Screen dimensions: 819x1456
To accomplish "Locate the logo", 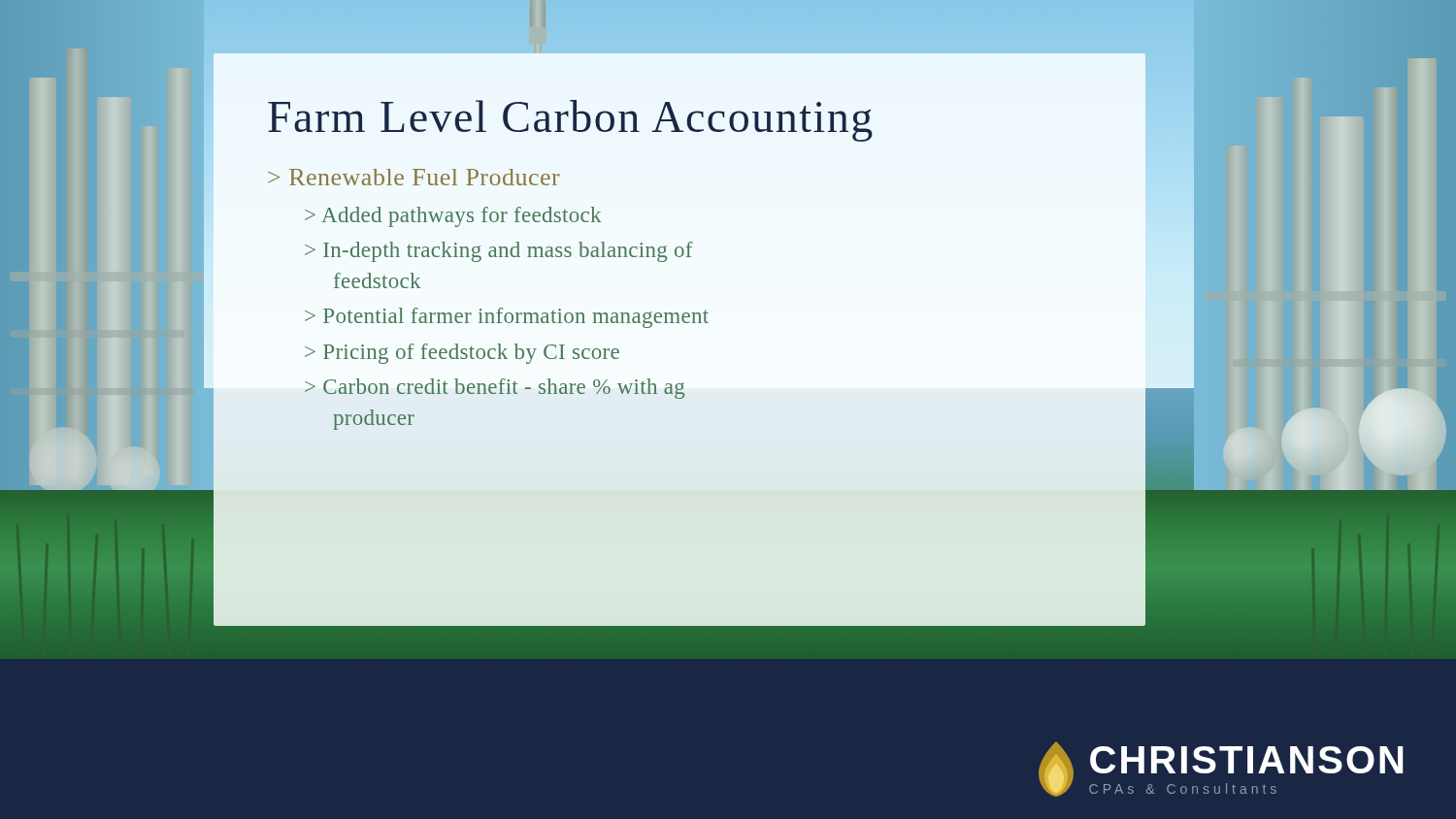I will 1219,768.
